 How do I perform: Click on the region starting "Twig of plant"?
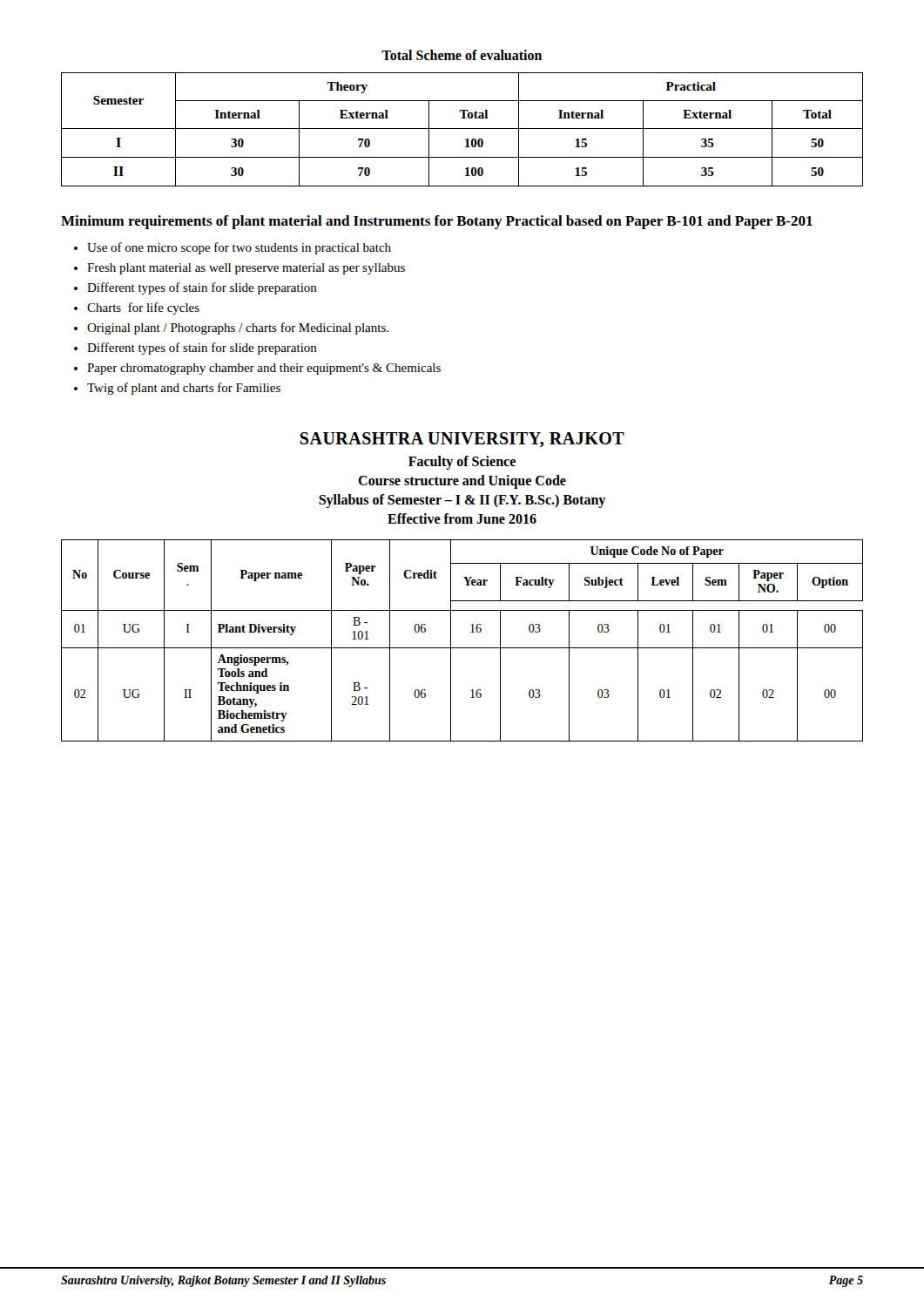click(x=184, y=389)
